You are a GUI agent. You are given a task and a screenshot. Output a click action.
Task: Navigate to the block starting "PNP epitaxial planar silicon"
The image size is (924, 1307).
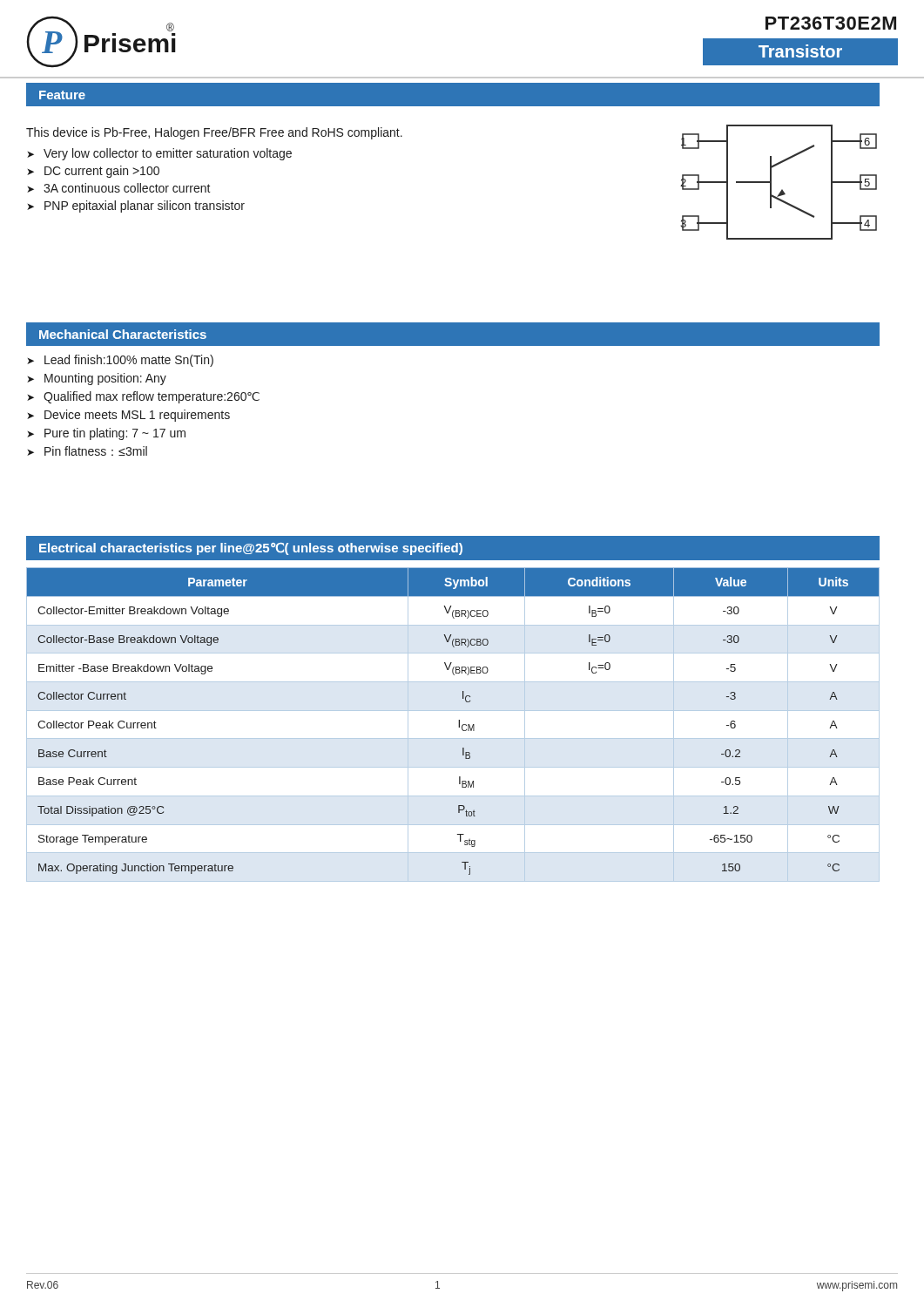click(144, 206)
